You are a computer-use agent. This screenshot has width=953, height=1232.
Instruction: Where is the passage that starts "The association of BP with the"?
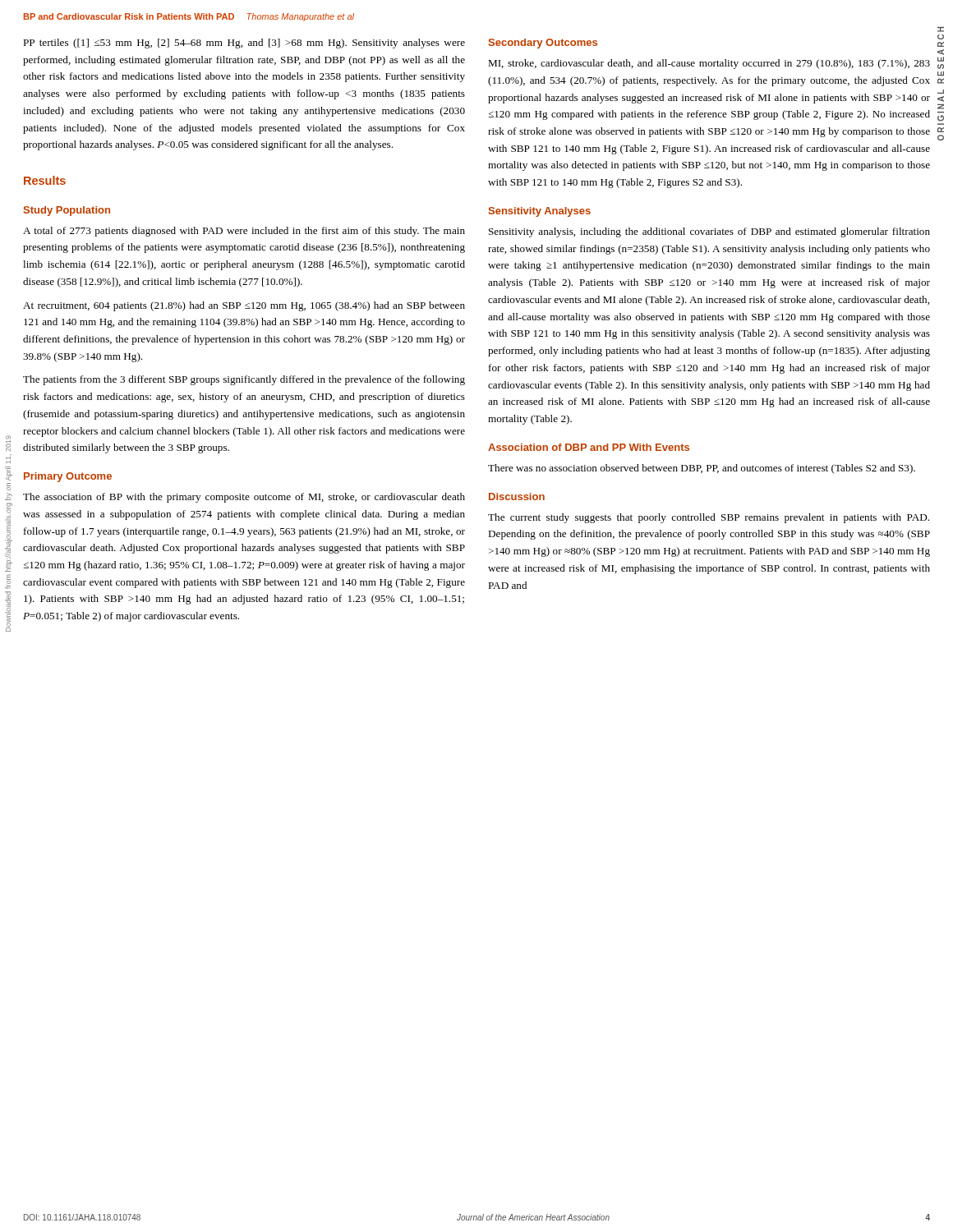(x=244, y=556)
